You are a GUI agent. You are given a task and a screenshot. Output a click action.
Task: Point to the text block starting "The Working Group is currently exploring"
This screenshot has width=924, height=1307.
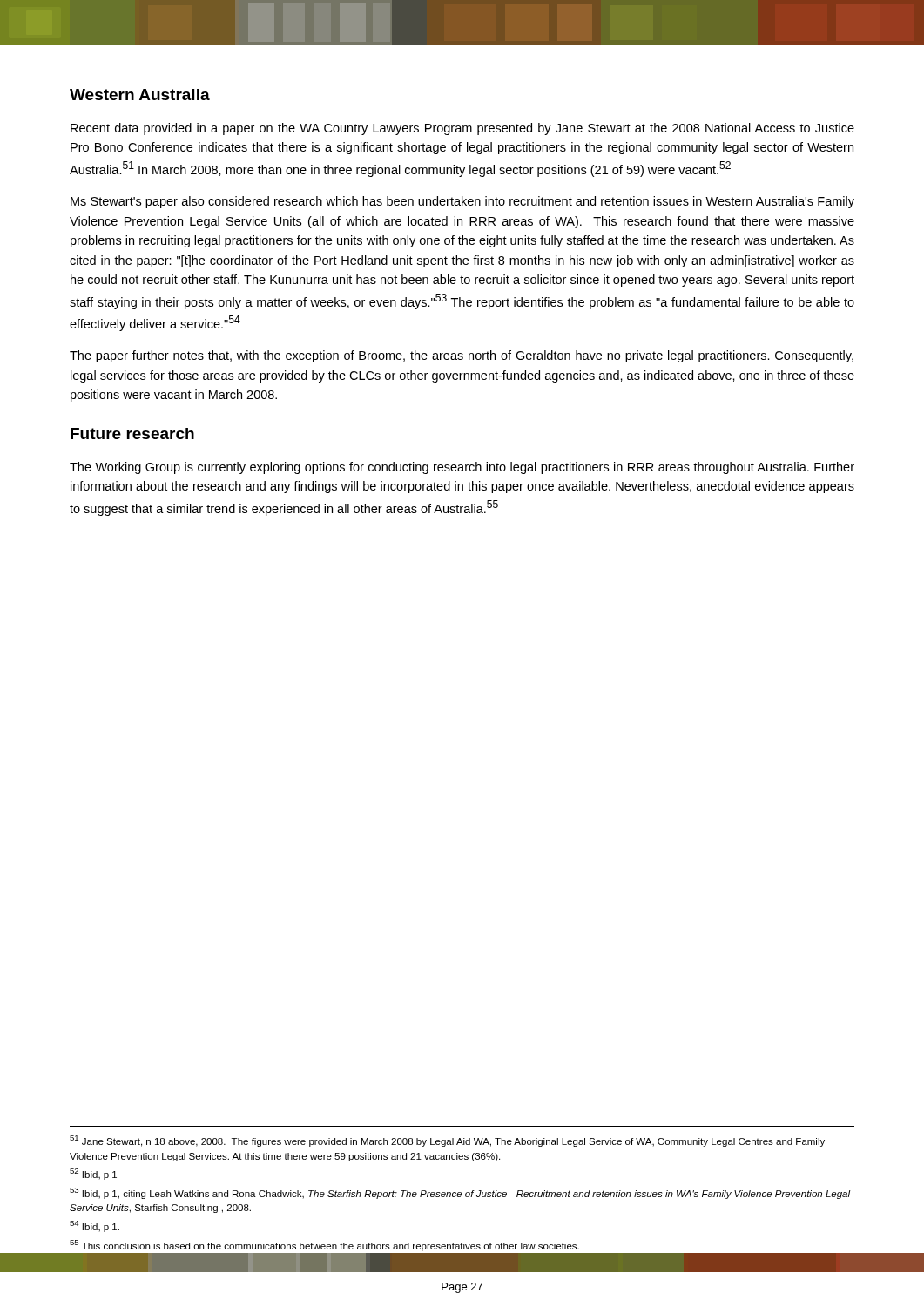click(462, 487)
